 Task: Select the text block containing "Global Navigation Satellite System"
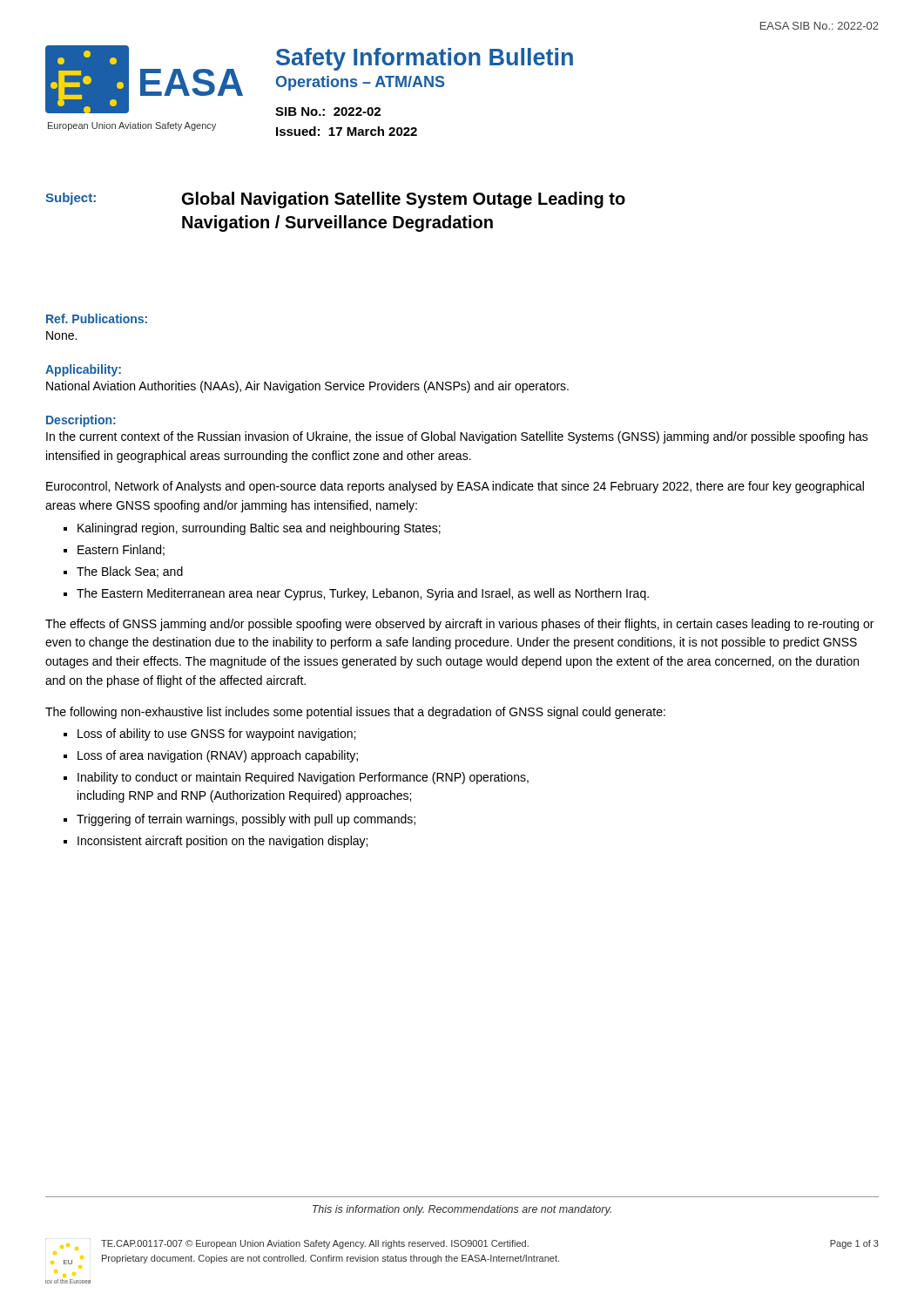coord(403,210)
